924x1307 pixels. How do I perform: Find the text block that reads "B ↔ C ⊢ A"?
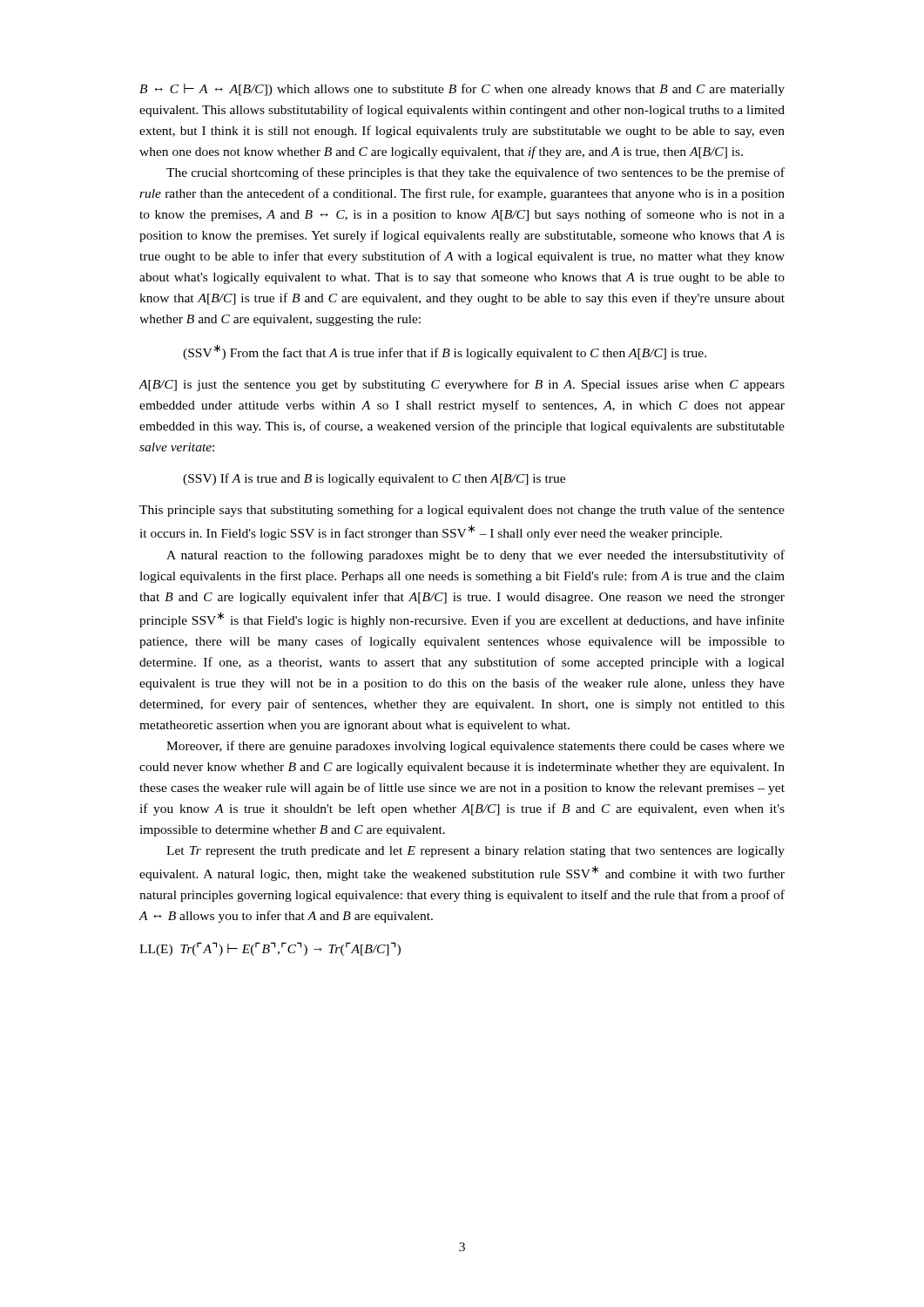pos(462,120)
